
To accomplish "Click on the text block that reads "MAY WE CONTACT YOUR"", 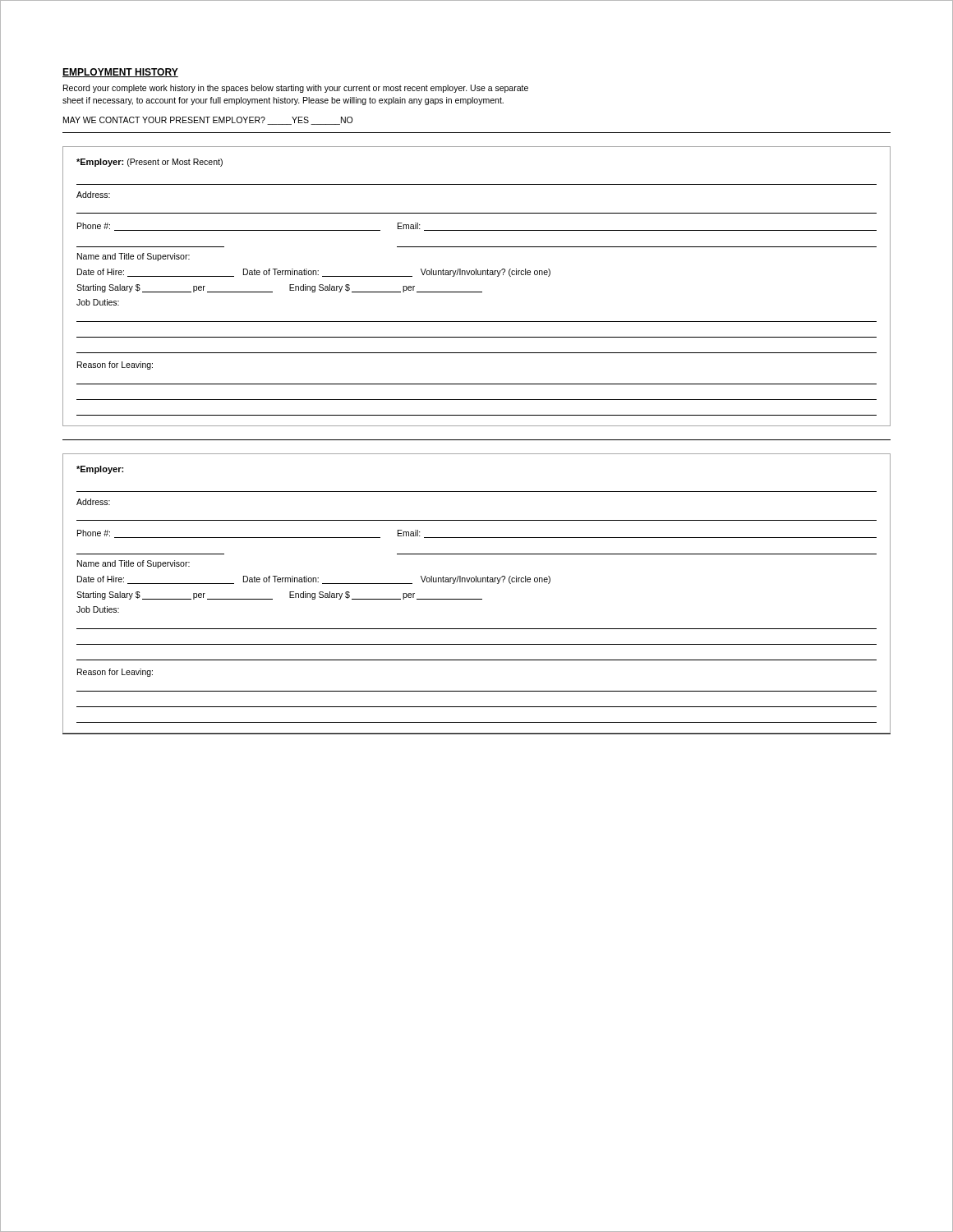I will click(208, 120).
